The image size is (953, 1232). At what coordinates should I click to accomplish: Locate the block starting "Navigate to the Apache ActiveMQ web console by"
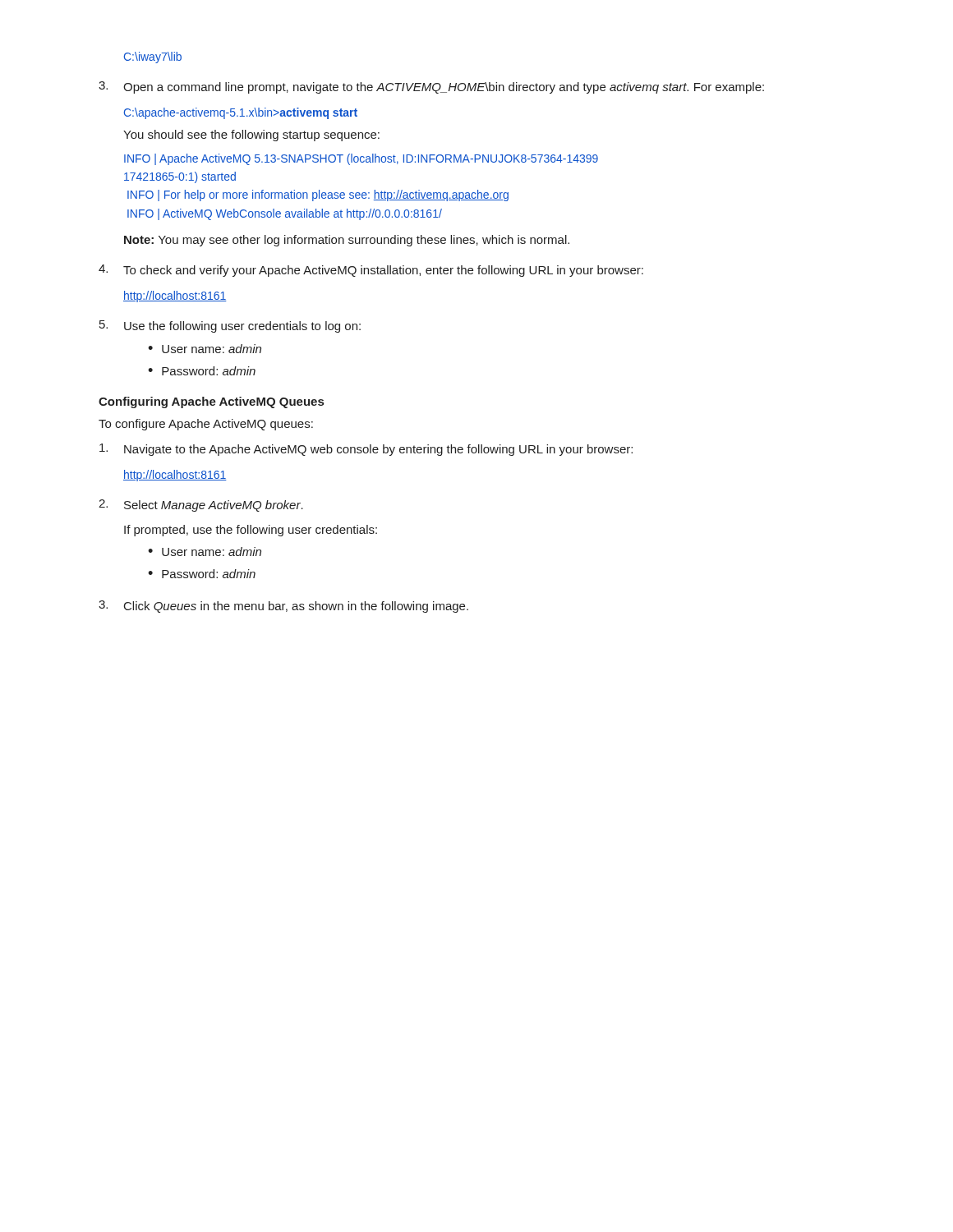coord(476,450)
